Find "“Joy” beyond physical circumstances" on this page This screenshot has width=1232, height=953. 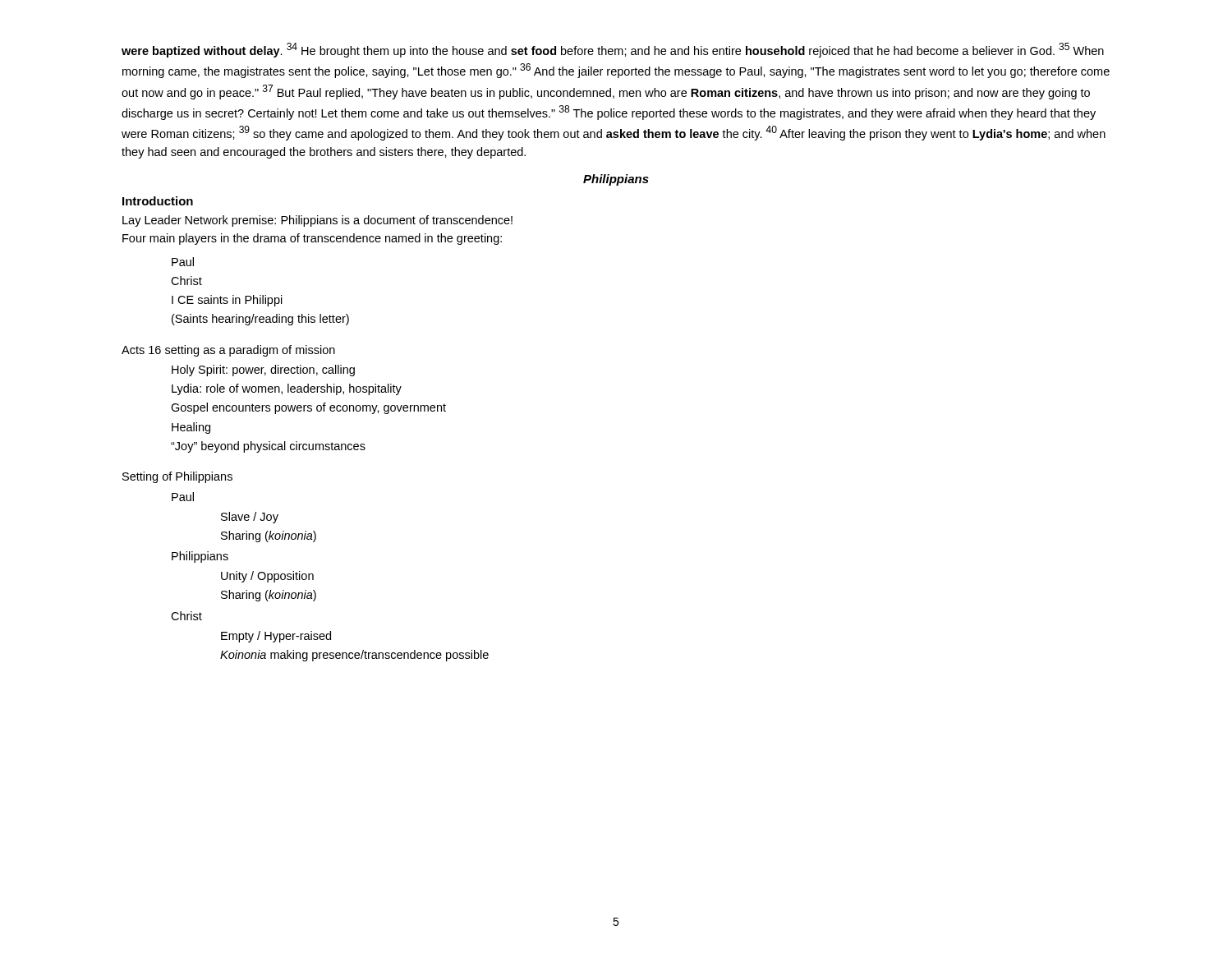pos(268,446)
